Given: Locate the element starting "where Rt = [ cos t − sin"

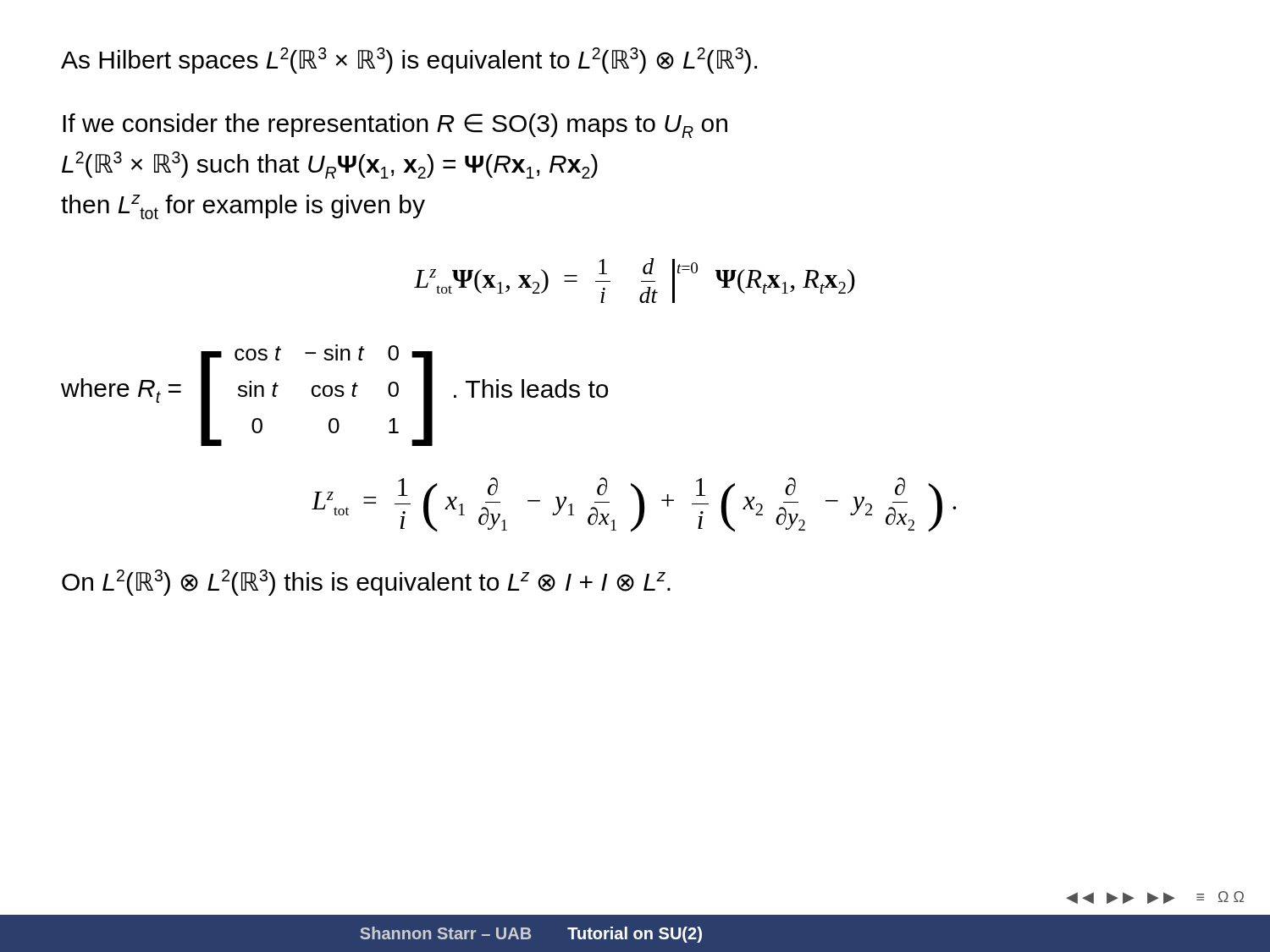Looking at the screenshot, I should [x=335, y=390].
